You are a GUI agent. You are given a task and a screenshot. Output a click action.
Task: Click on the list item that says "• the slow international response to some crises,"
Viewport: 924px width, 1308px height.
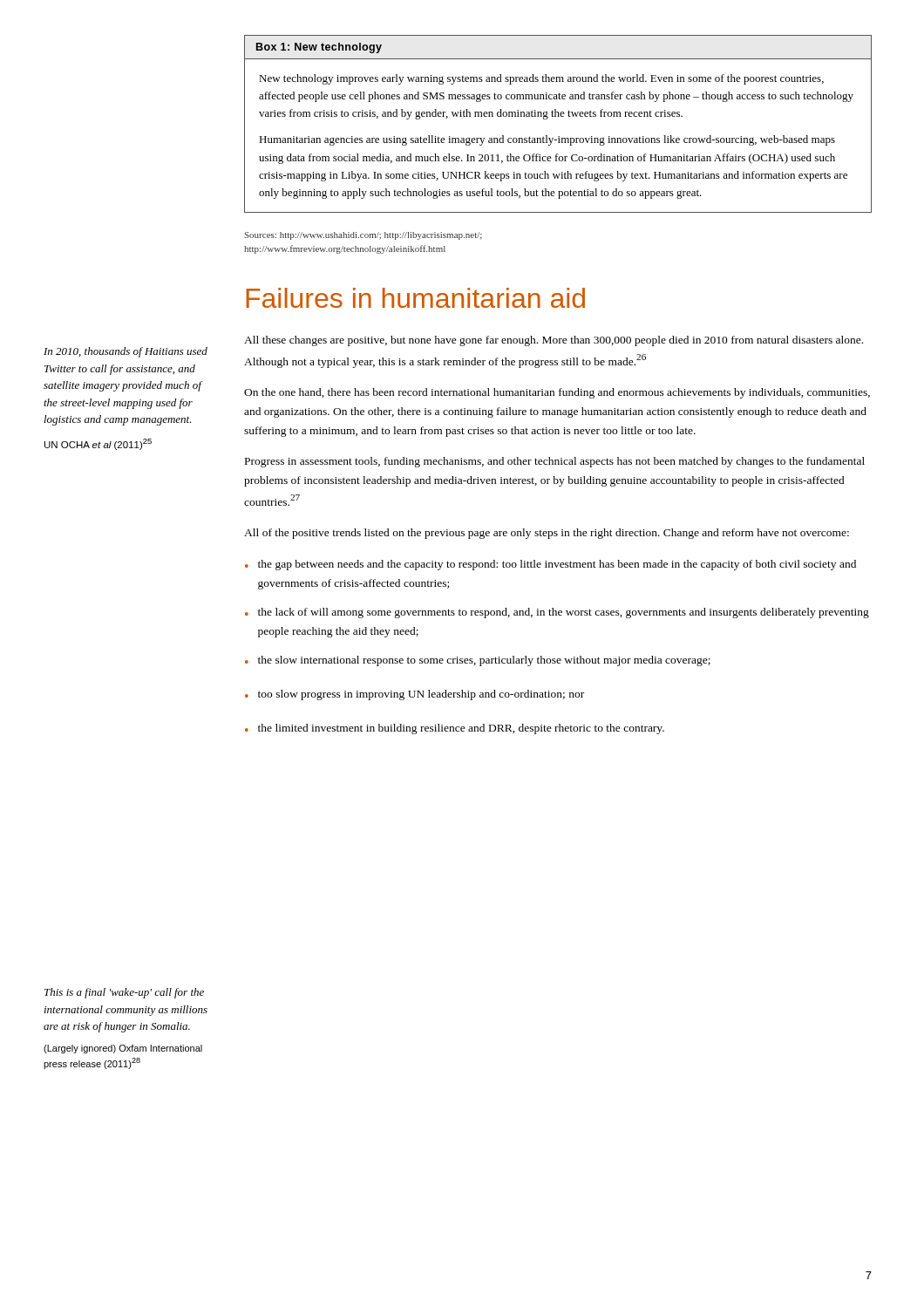pos(558,662)
